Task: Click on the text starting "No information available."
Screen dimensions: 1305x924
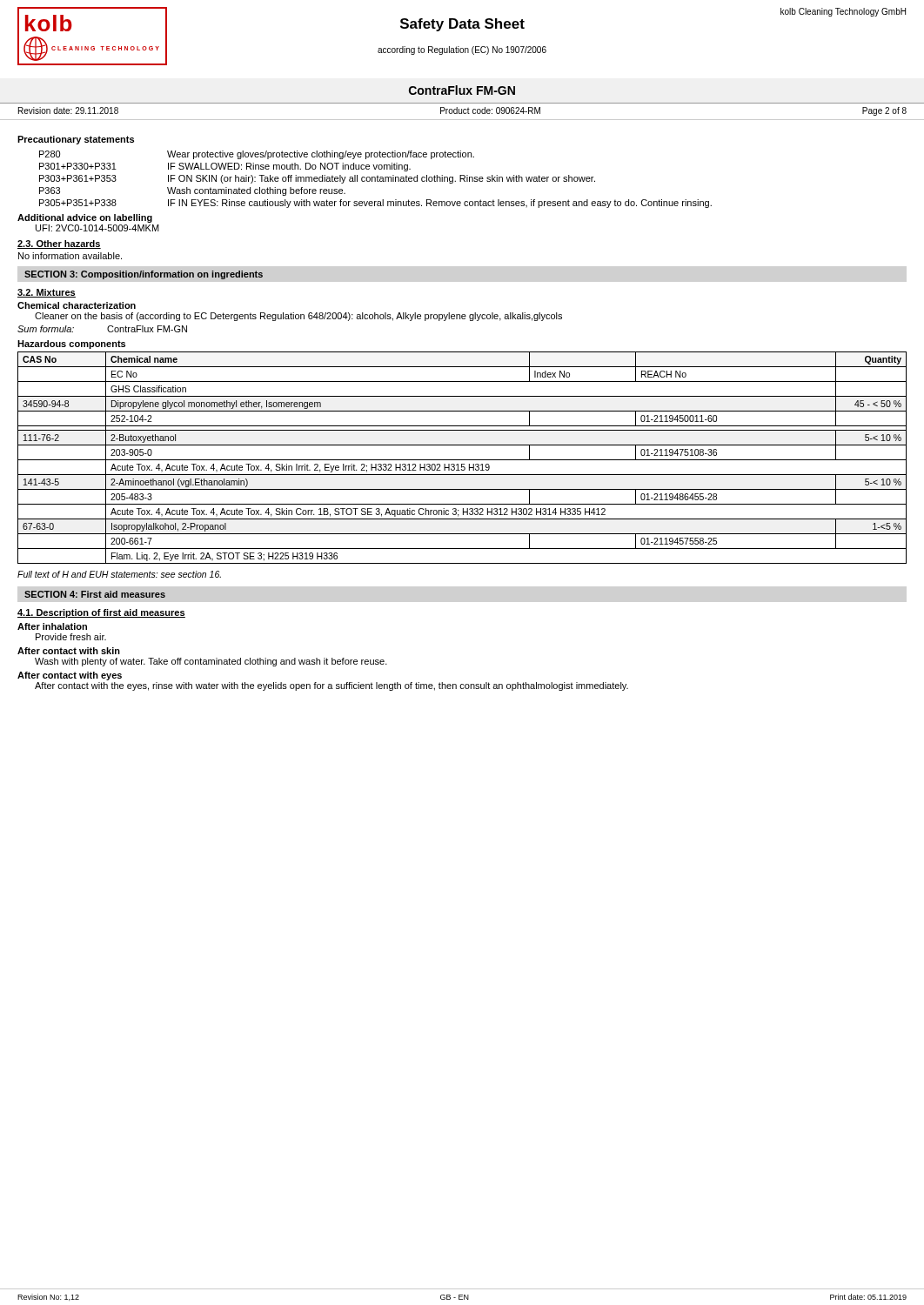Action: (x=70, y=256)
